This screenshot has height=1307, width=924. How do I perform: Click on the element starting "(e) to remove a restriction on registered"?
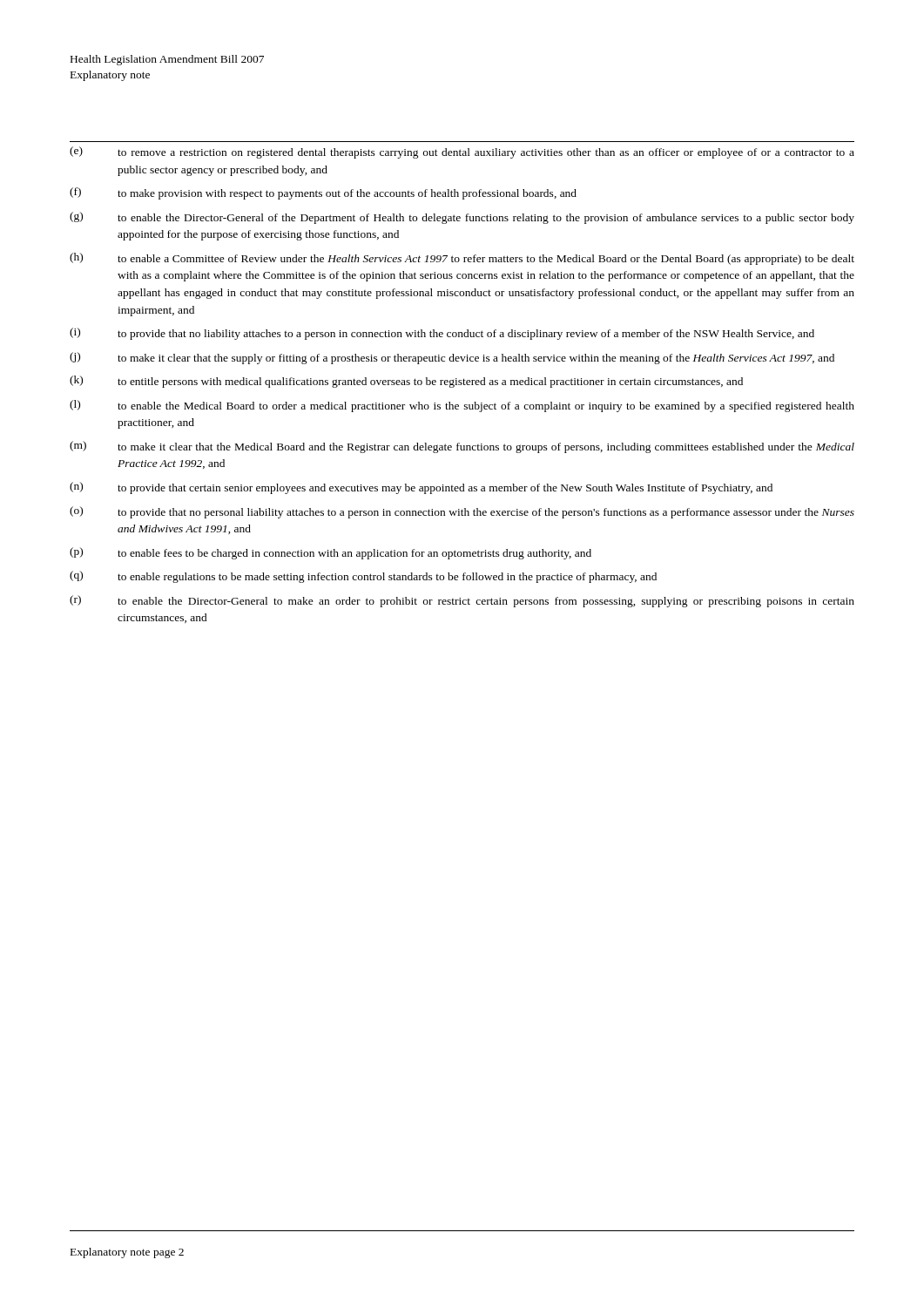pos(462,161)
